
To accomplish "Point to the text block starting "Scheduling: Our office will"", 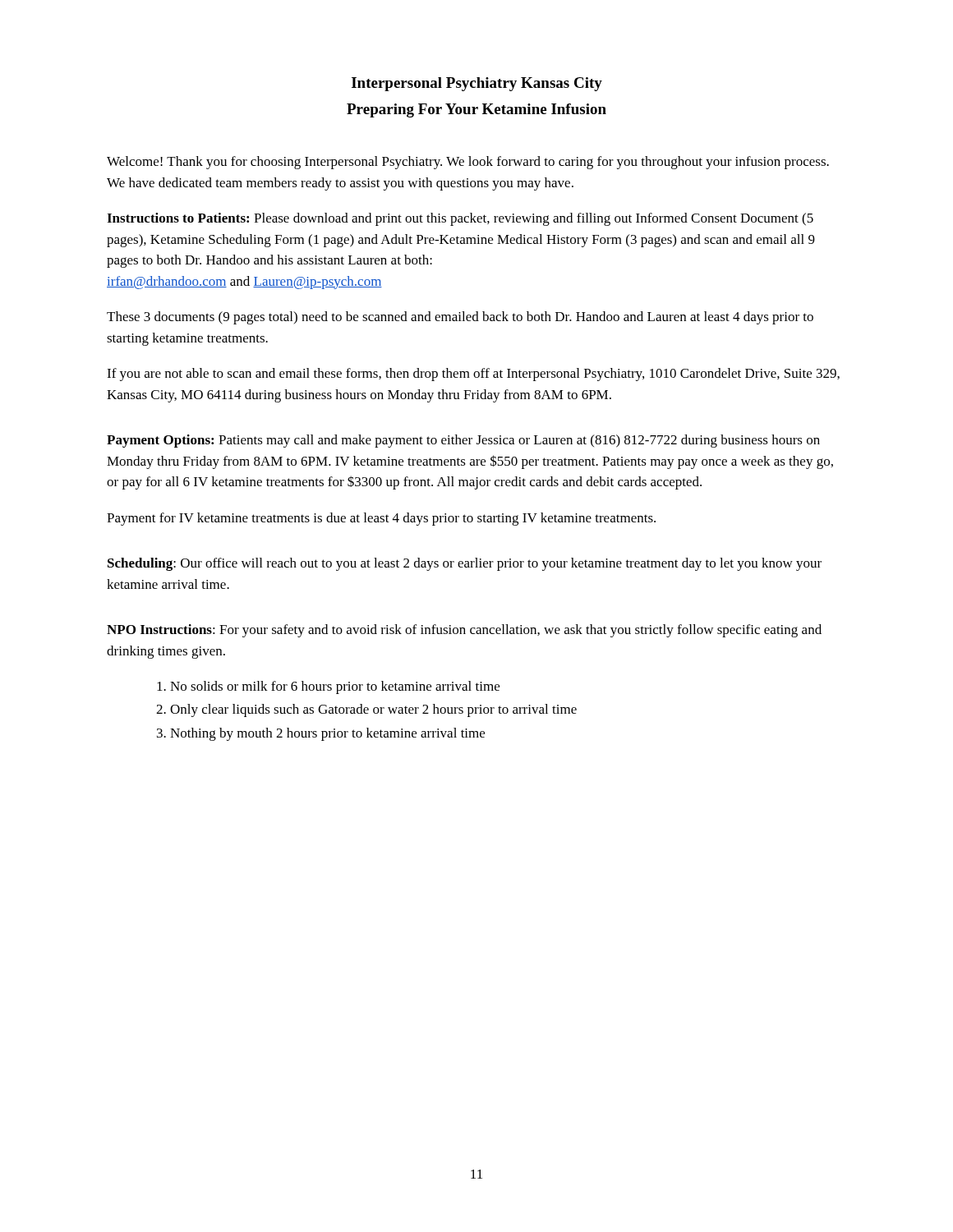I will 476,574.
